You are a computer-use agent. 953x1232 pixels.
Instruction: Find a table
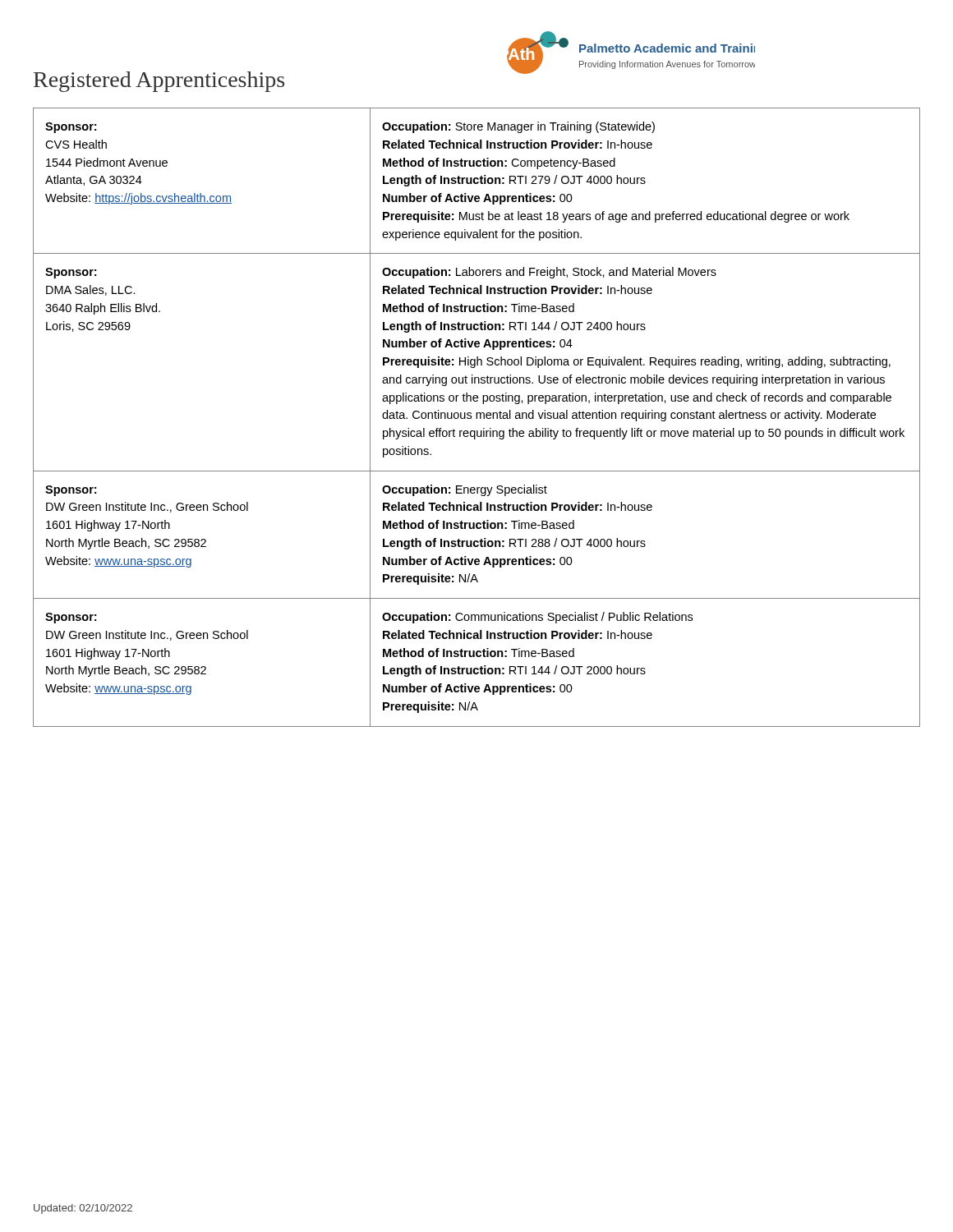click(x=476, y=417)
